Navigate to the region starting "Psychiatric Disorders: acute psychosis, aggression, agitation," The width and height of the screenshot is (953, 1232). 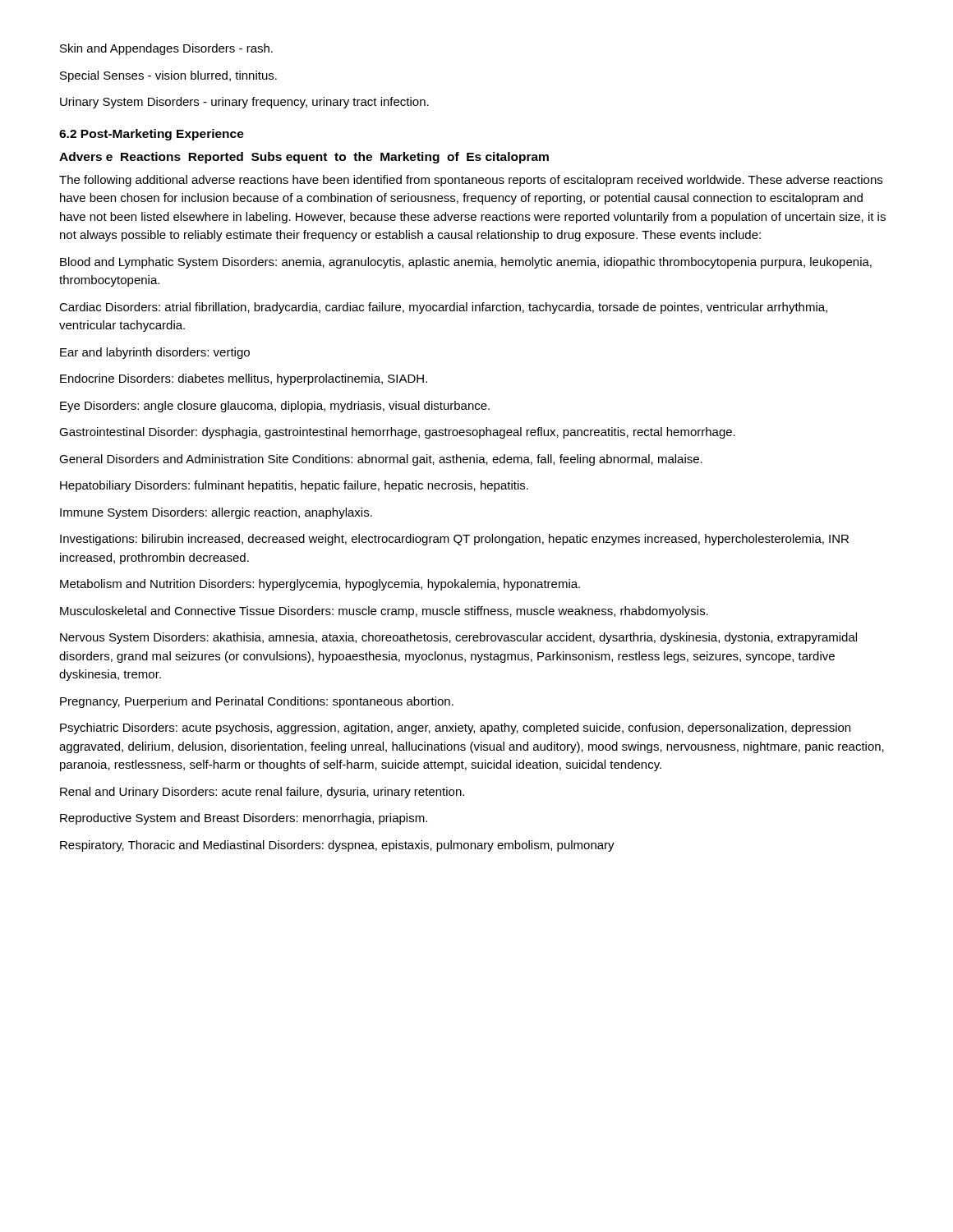pyautogui.click(x=472, y=746)
